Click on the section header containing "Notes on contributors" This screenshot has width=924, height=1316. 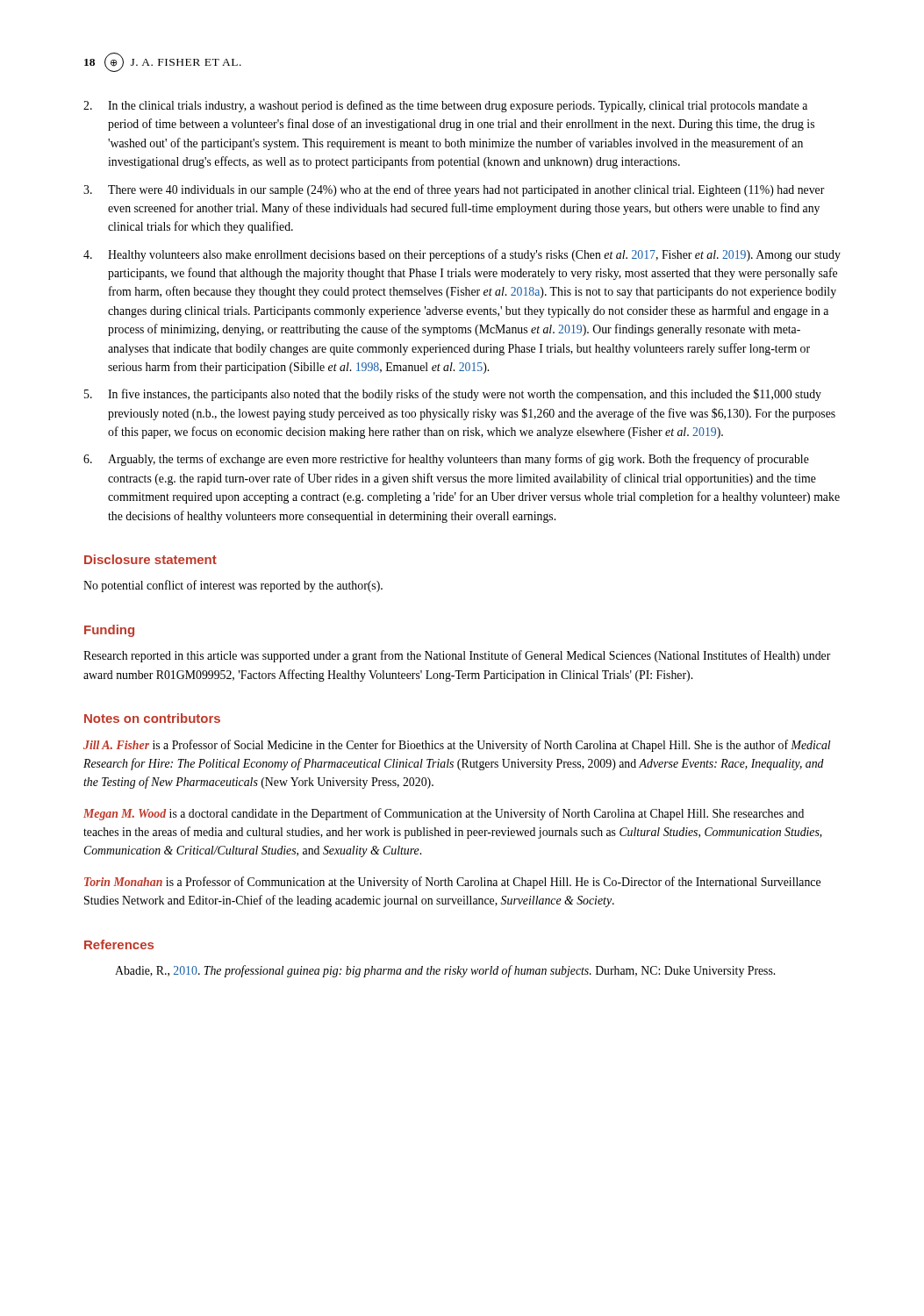point(152,718)
